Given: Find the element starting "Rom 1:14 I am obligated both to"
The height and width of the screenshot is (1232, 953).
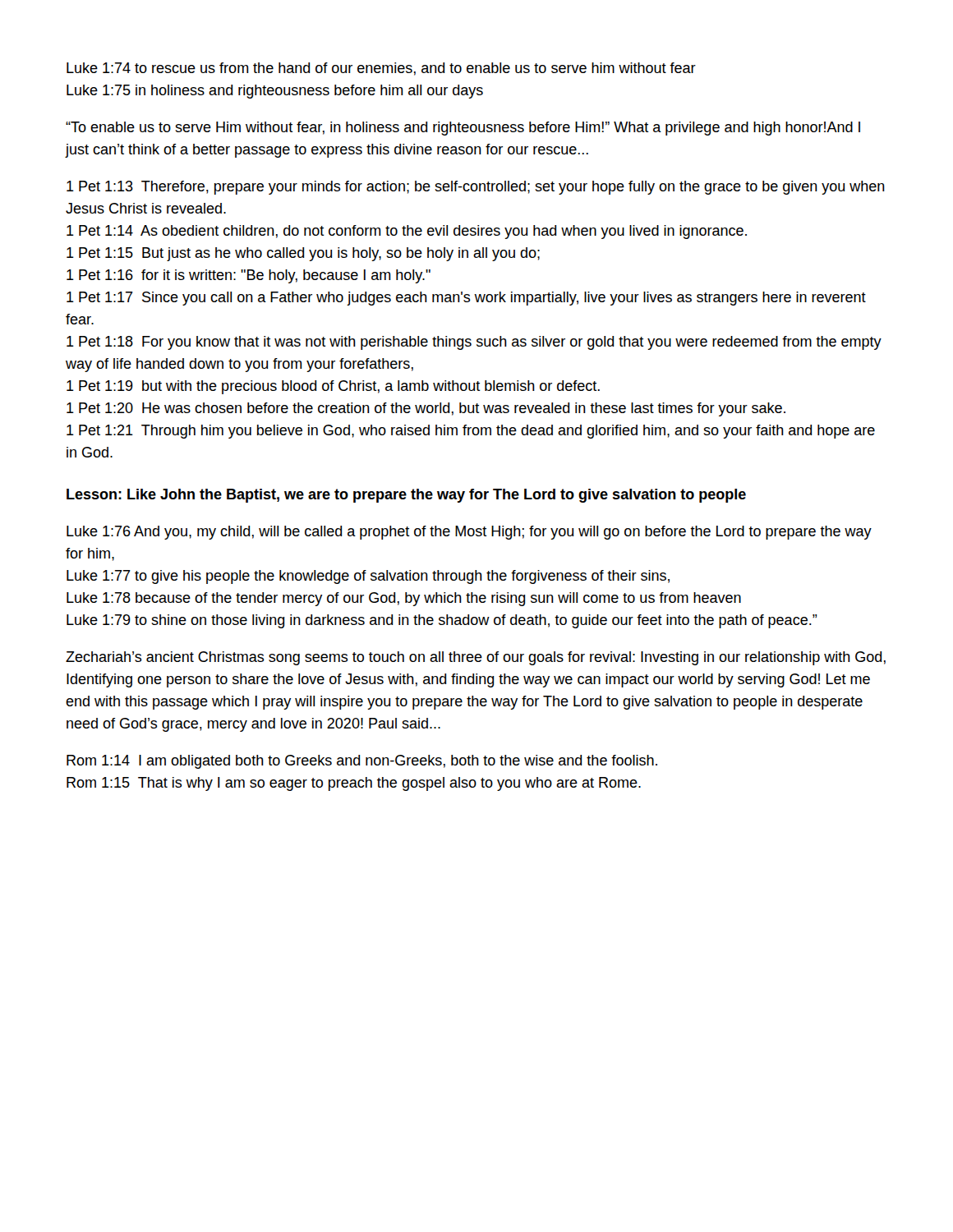Looking at the screenshot, I should 362,772.
